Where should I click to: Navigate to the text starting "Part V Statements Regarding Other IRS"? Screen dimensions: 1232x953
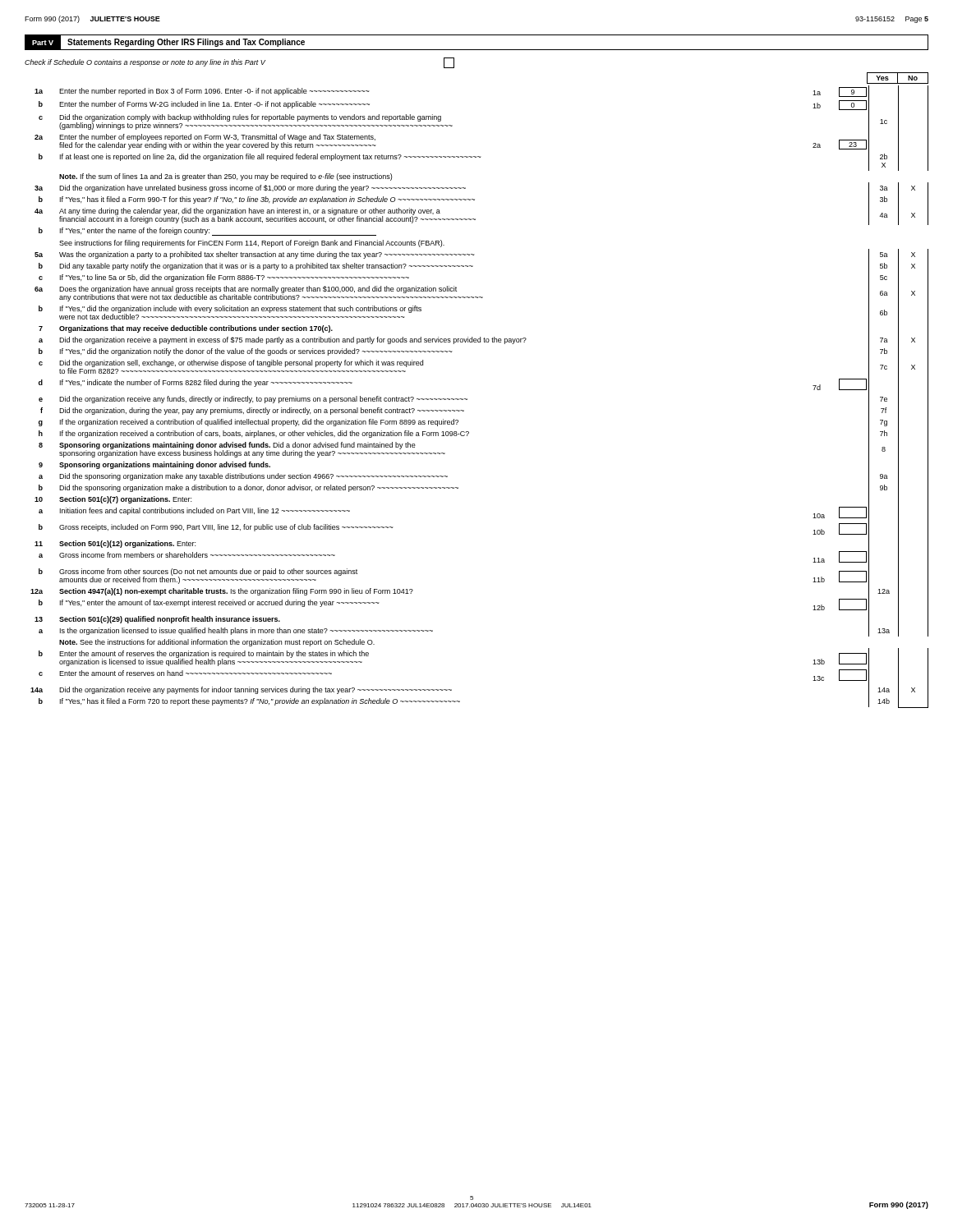[x=476, y=42]
